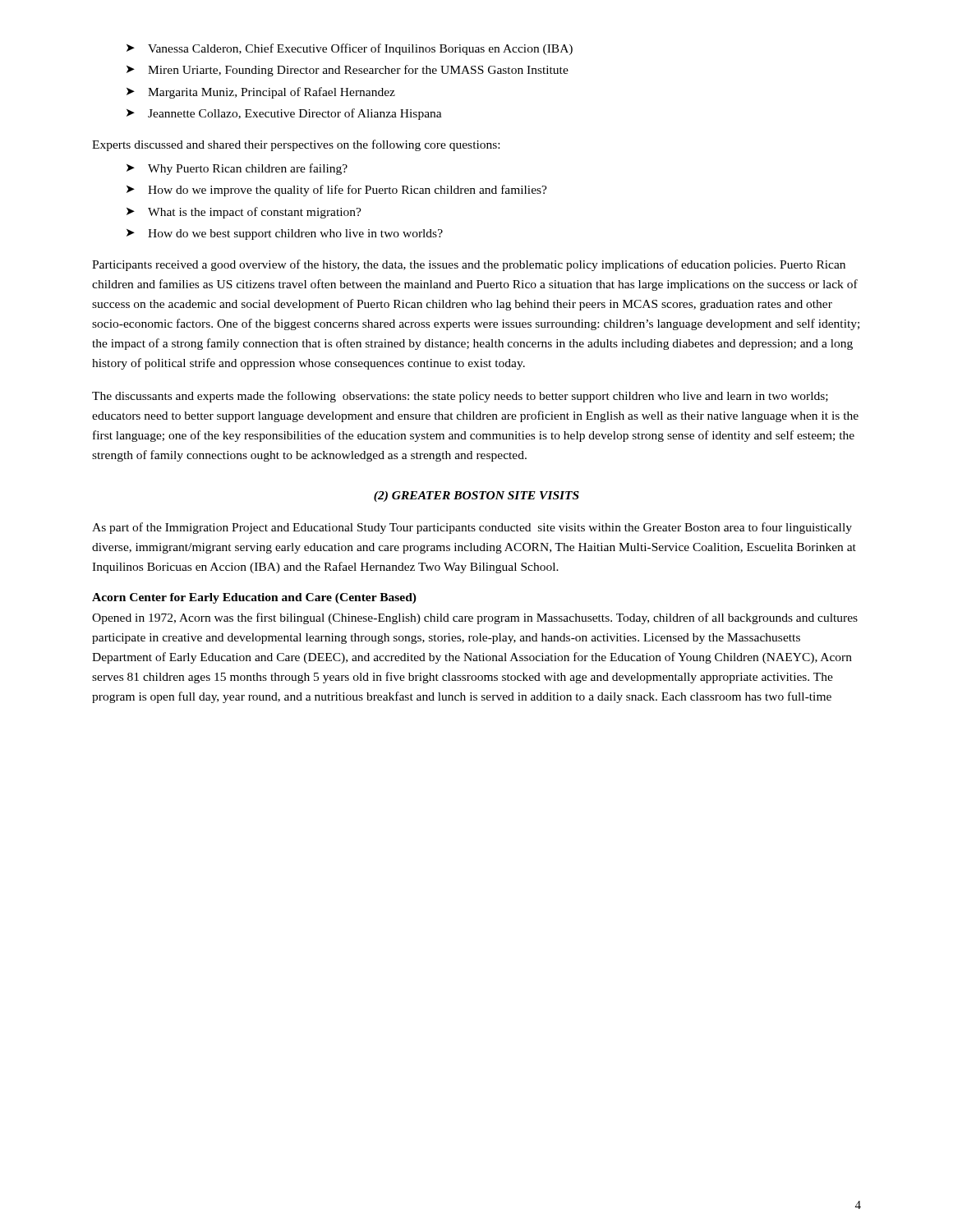Click the passage that begins "Participants received a good overview of the history,"

point(476,313)
